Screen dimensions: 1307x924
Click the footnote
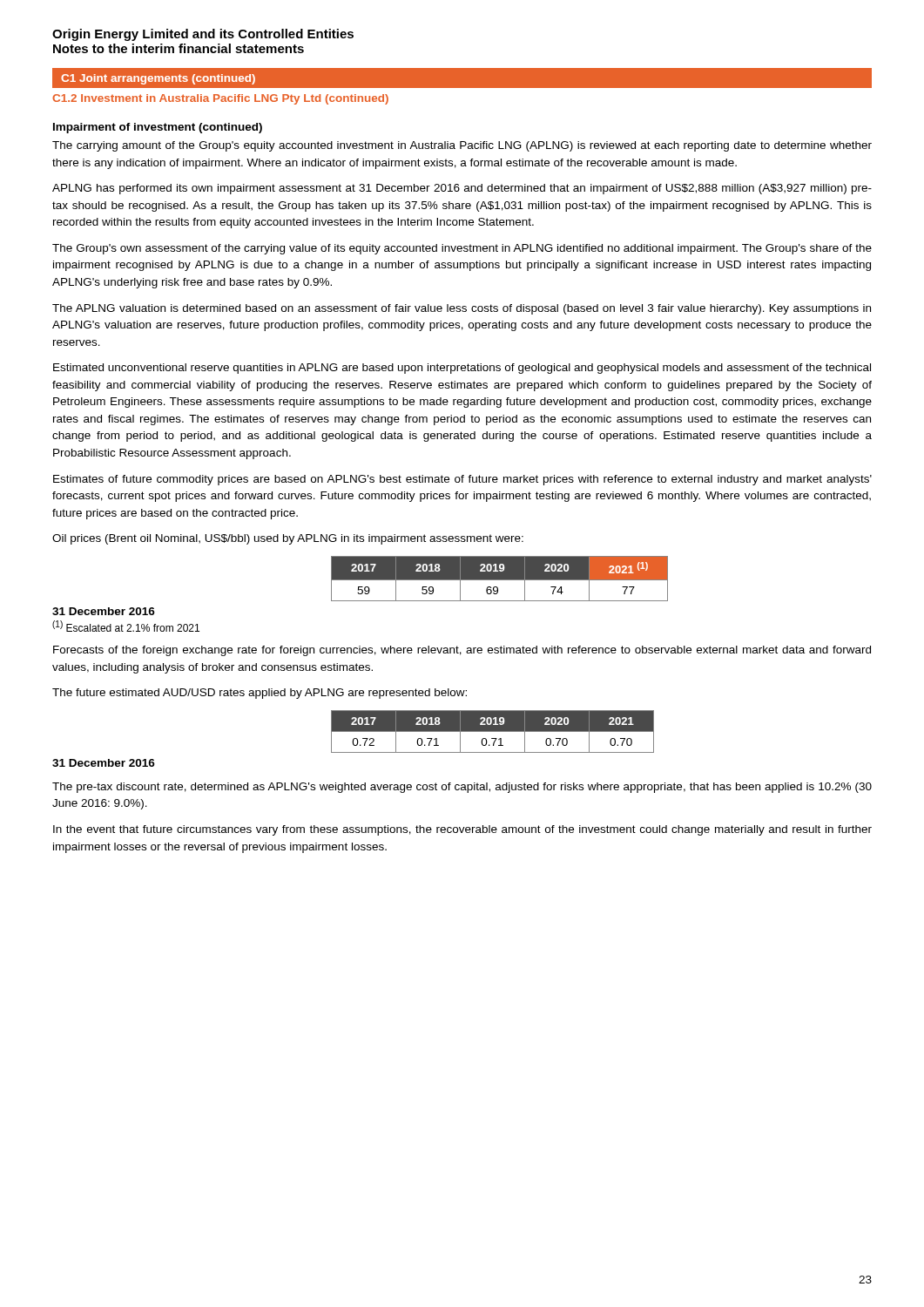click(x=126, y=627)
